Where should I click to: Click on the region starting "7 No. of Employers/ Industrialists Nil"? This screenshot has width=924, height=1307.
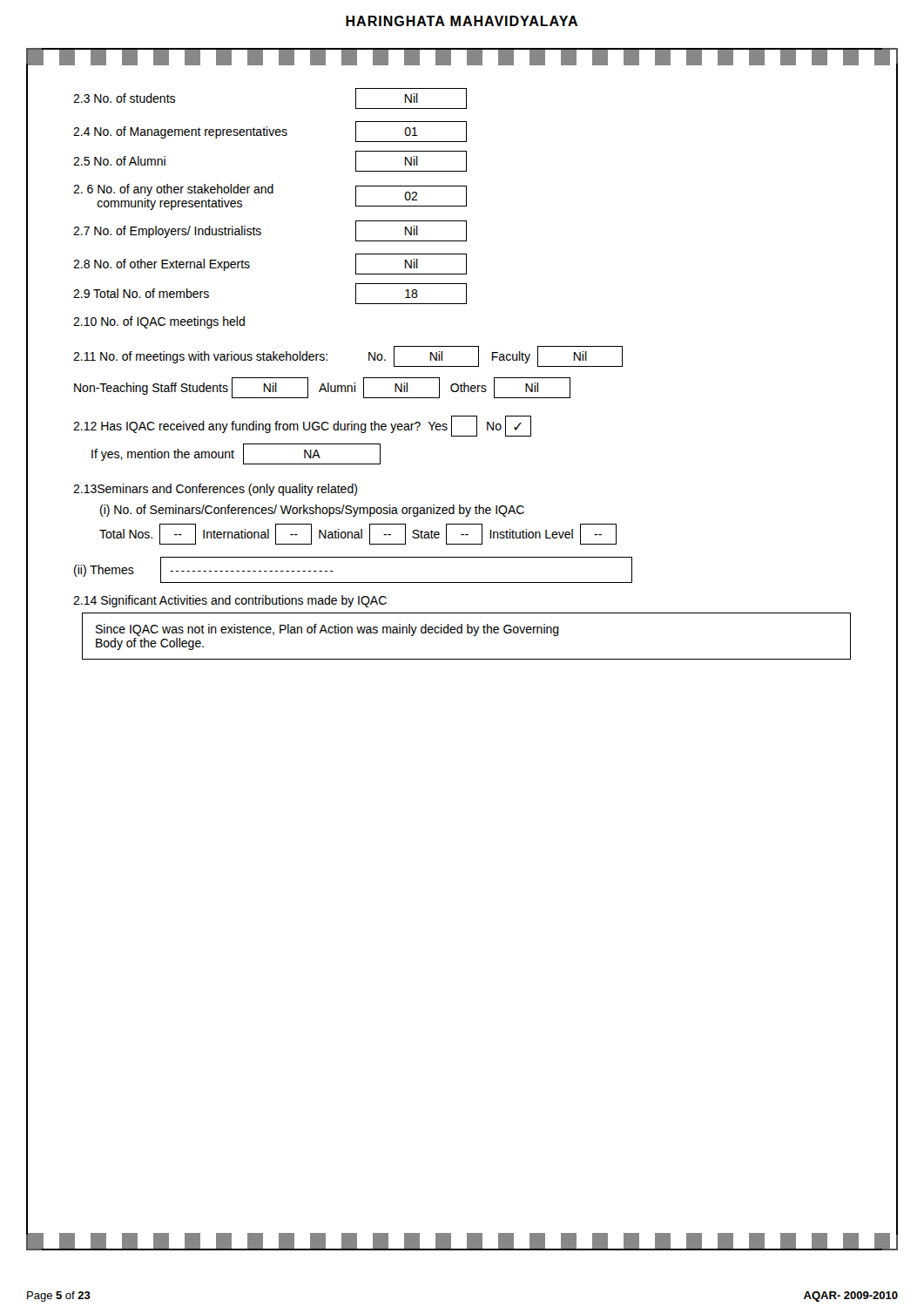[x=270, y=231]
